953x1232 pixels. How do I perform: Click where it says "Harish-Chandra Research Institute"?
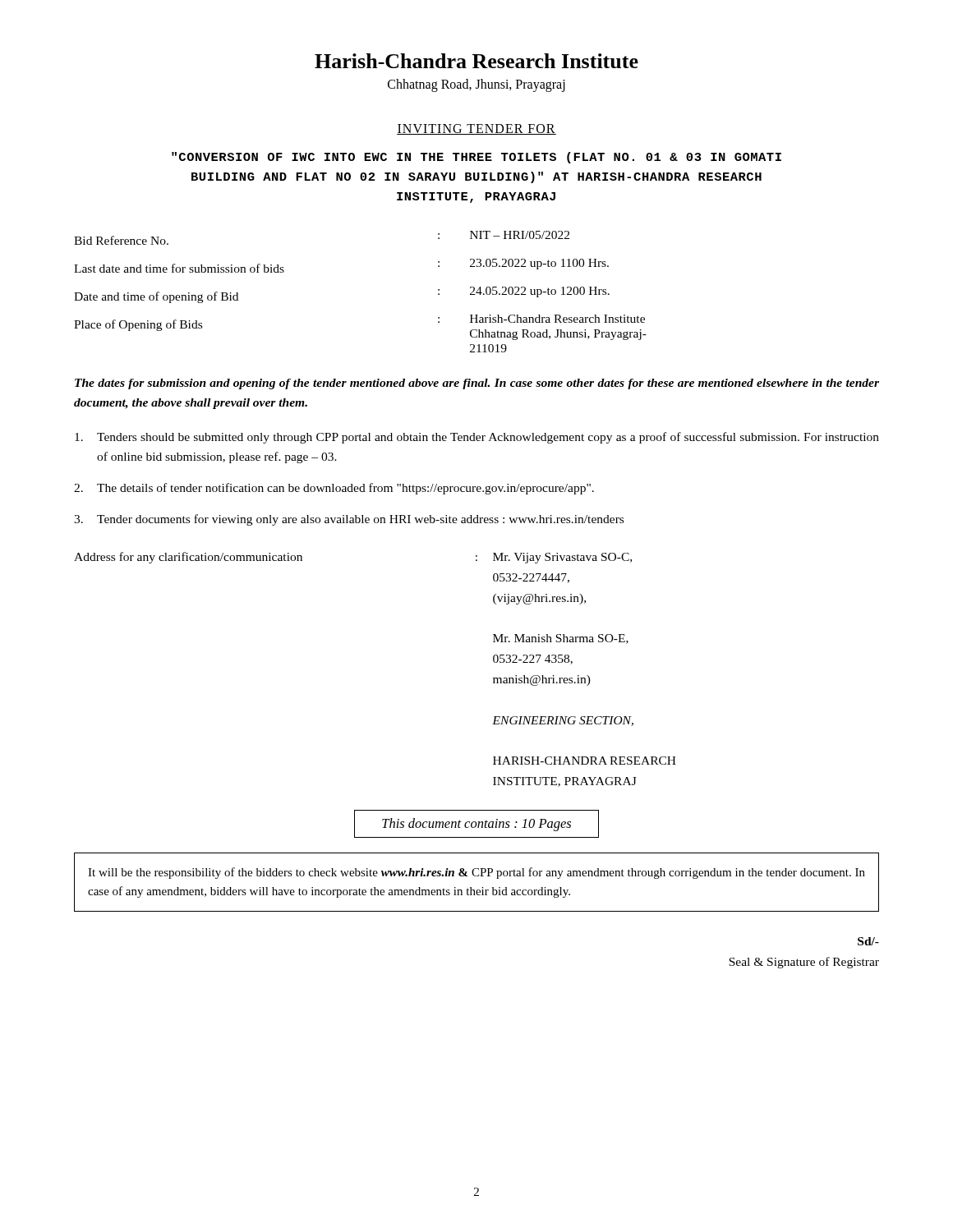tap(476, 61)
